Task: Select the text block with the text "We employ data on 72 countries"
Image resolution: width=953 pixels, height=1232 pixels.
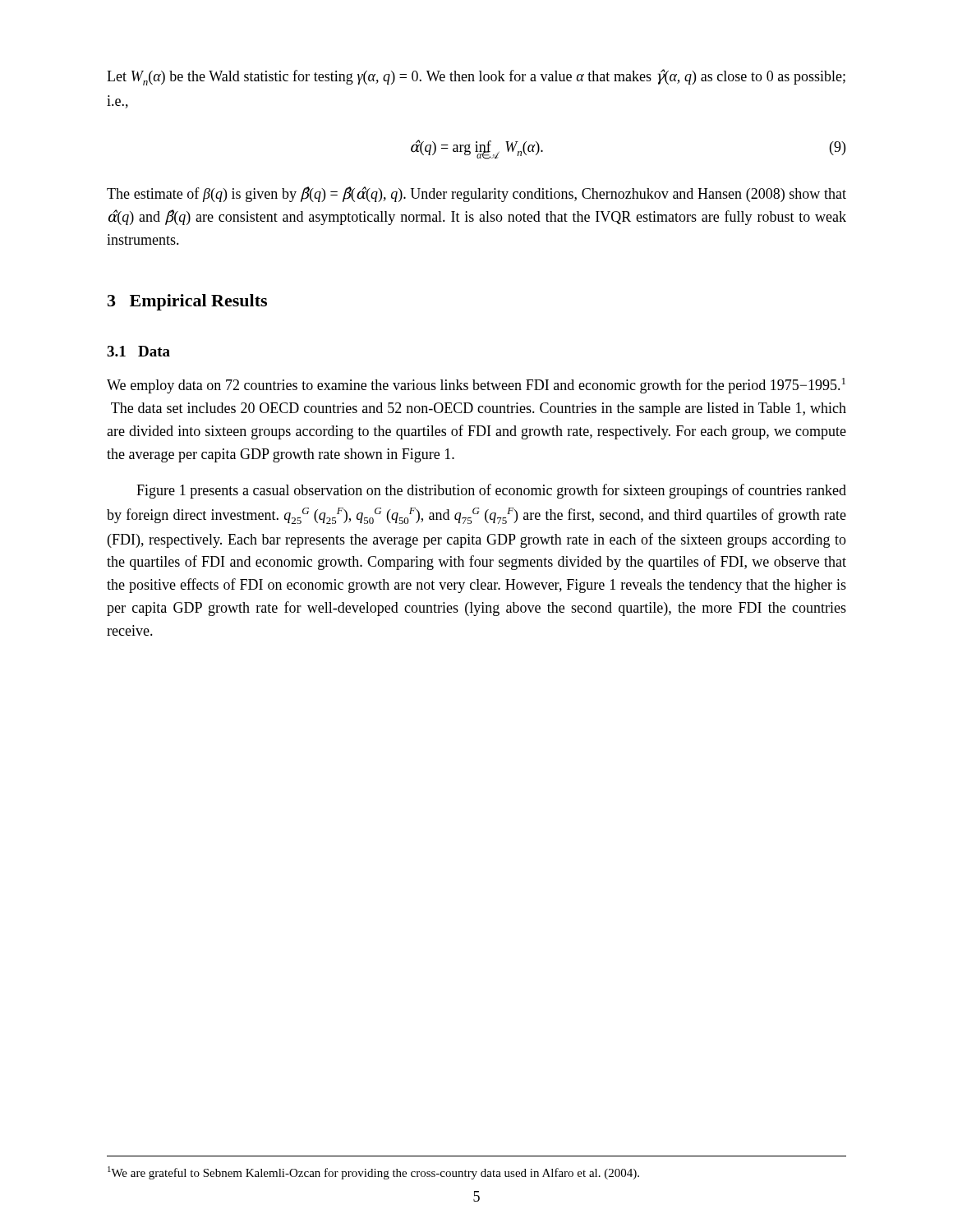Action: 476,419
